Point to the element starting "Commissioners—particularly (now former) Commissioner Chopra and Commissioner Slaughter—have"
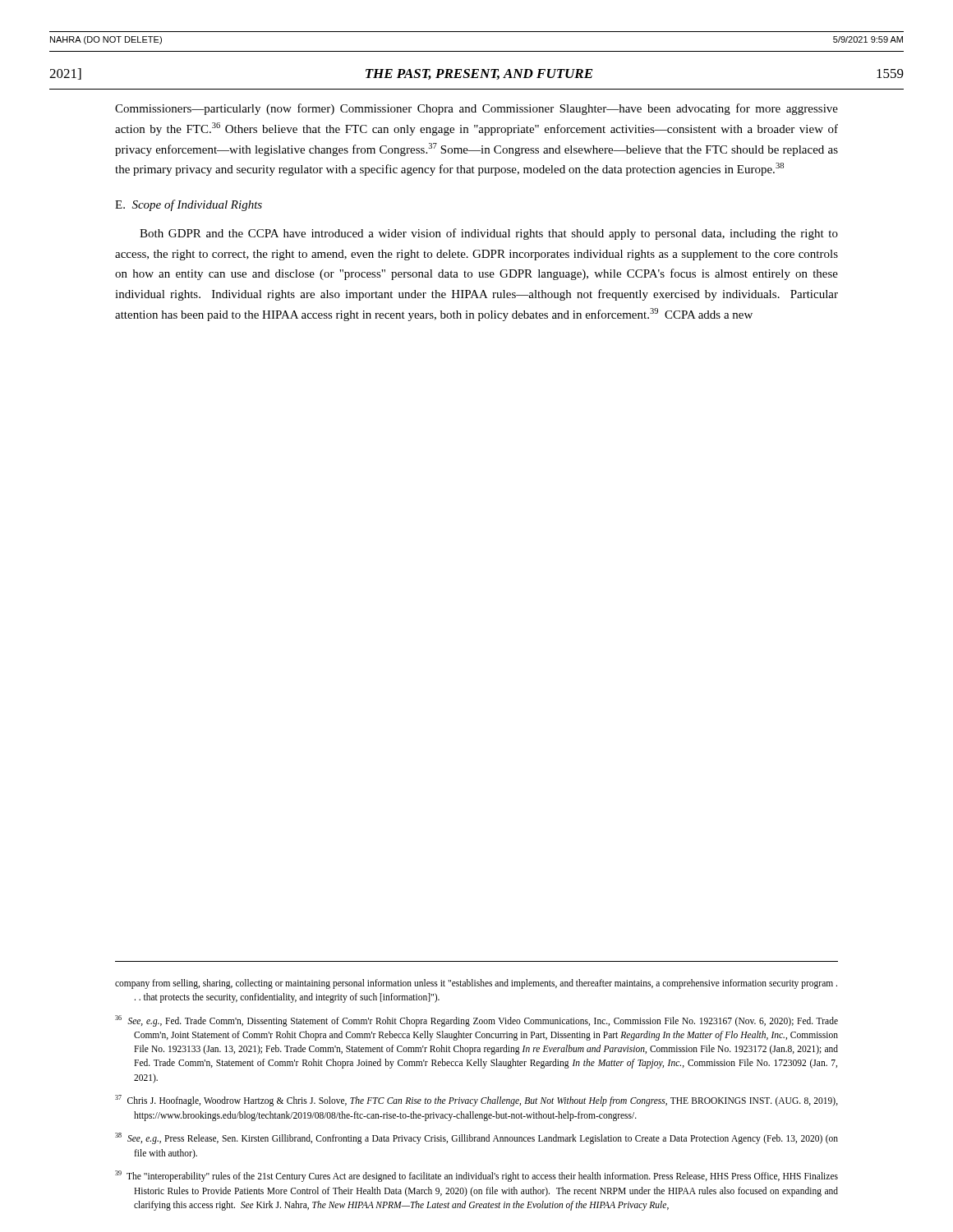953x1232 pixels. (x=476, y=139)
